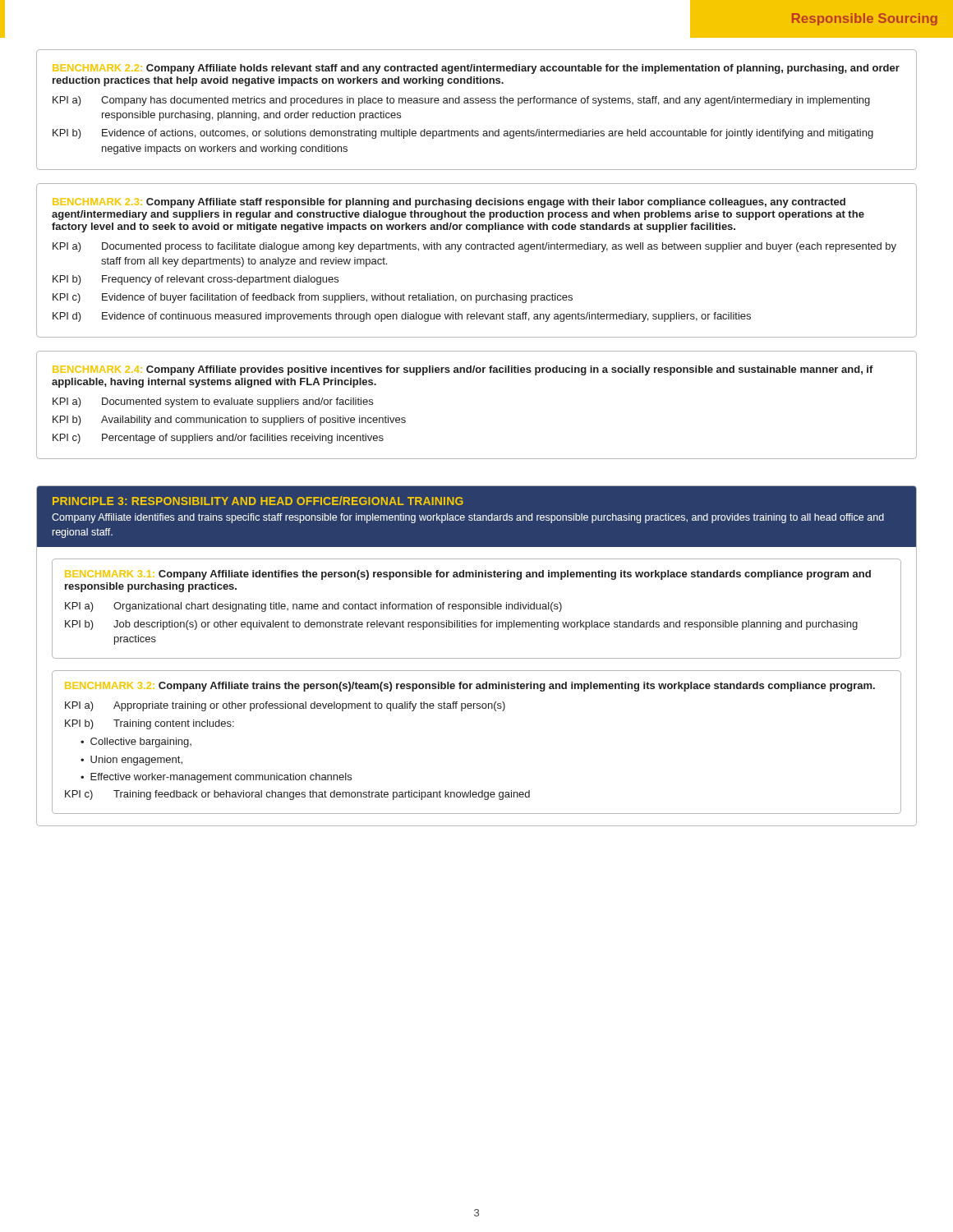Select the text starting "KPI a) Appropriate training or other professional development"

(x=476, y=706)
